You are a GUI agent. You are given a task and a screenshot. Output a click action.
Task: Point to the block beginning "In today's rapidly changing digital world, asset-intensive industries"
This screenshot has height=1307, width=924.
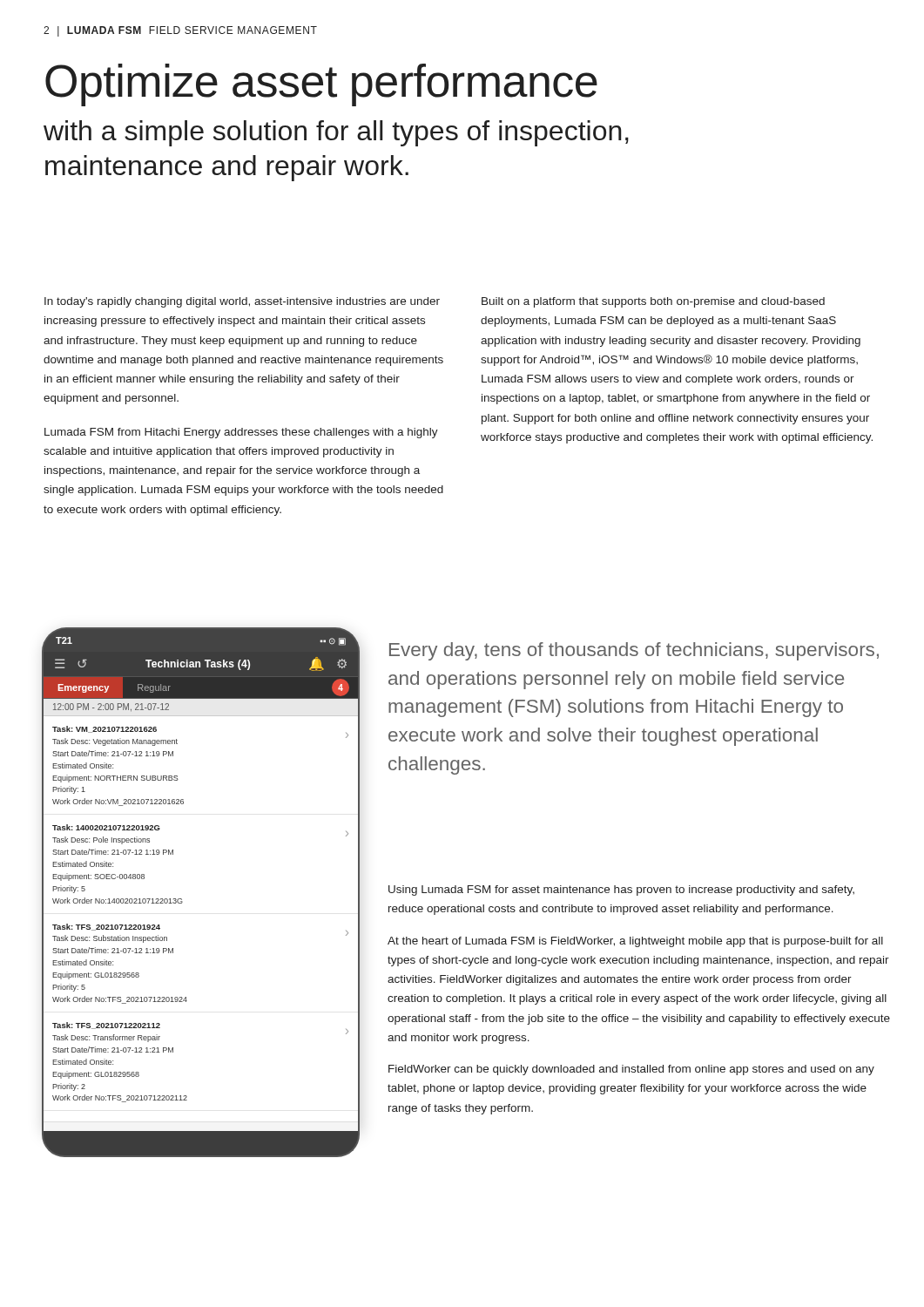pos(242,302)
